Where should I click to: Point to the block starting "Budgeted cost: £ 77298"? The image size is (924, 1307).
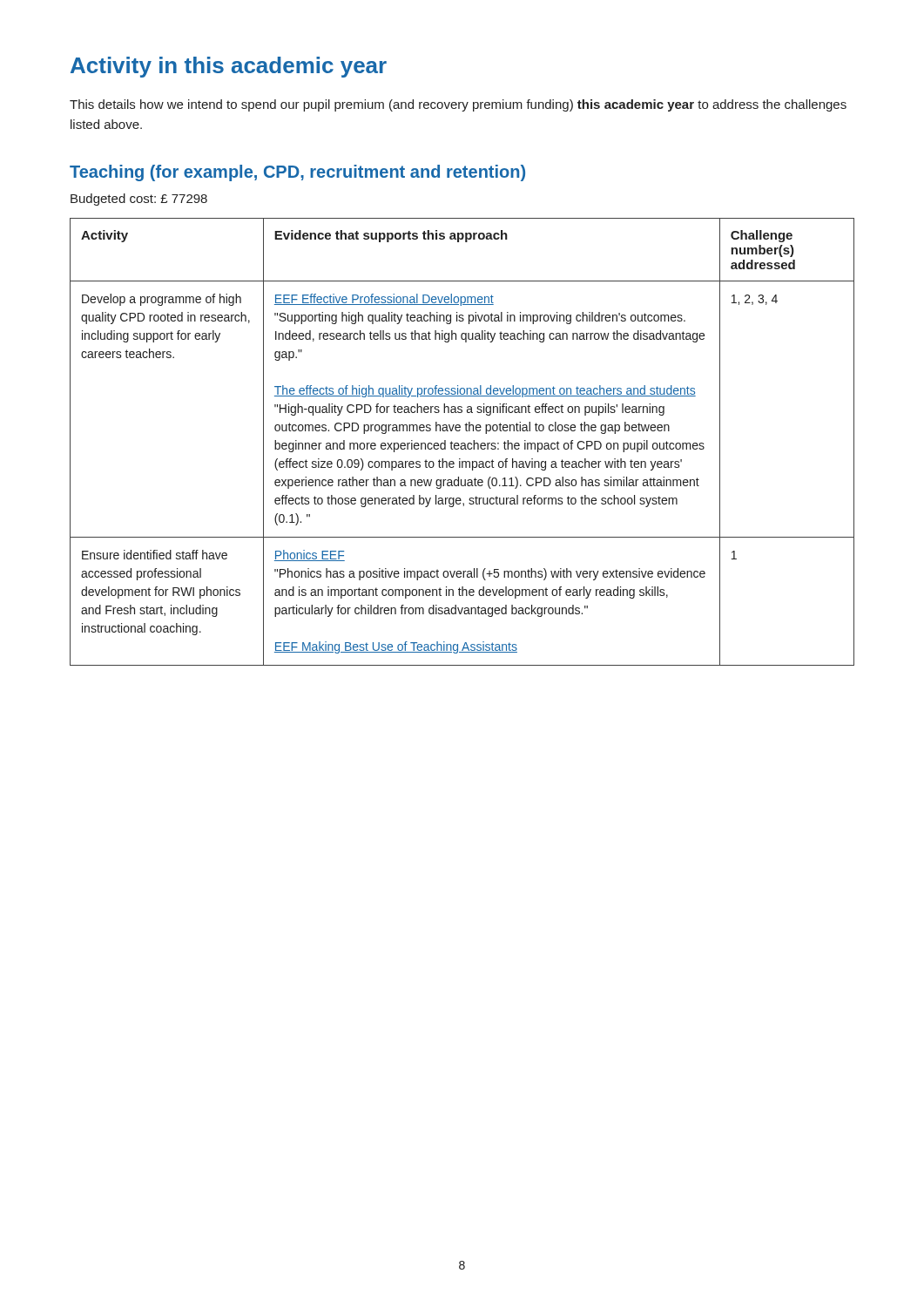pyautogui.click(x=139, y=200)
